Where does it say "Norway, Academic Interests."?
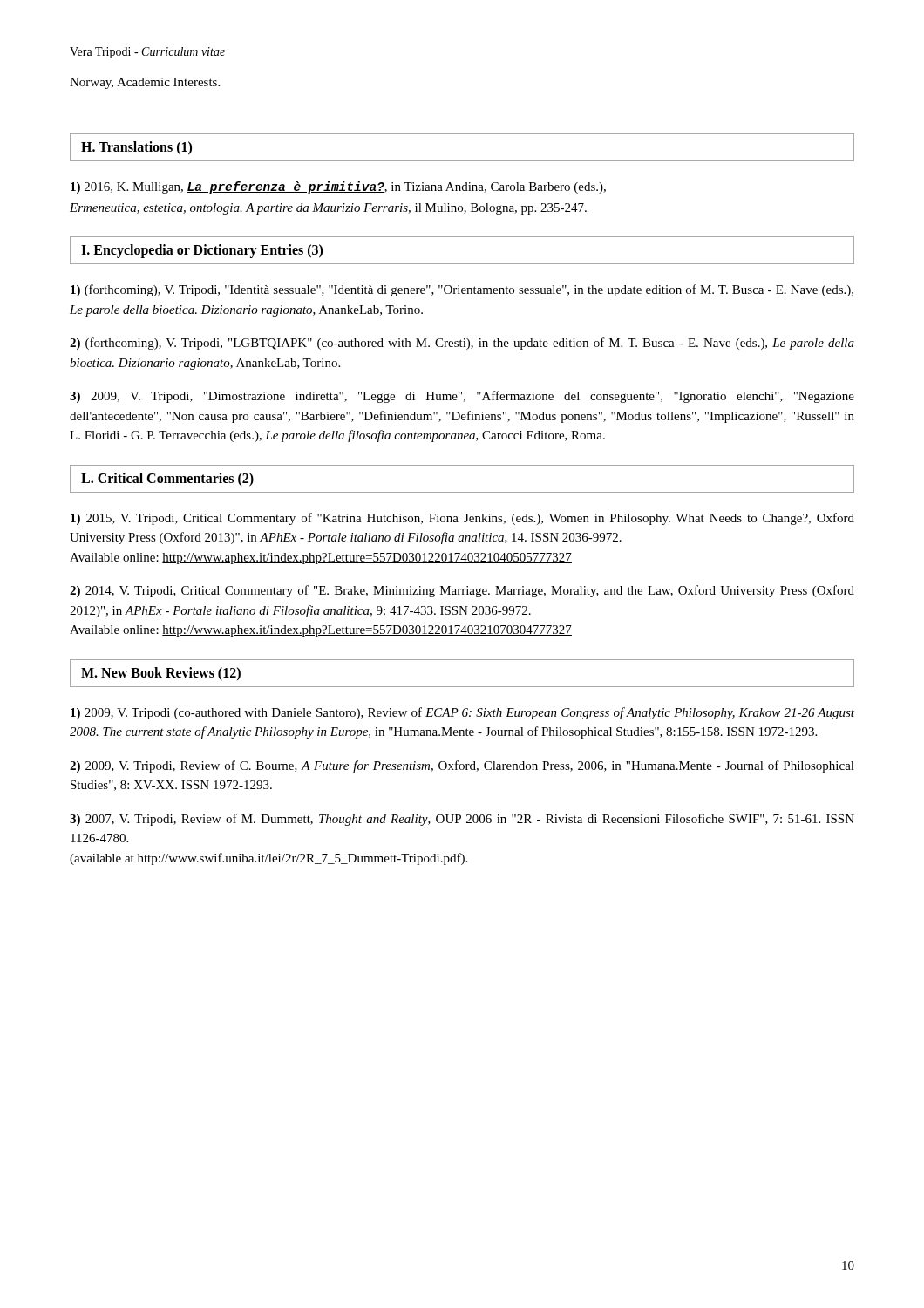 pyautogui.click(x=145, y=82)
